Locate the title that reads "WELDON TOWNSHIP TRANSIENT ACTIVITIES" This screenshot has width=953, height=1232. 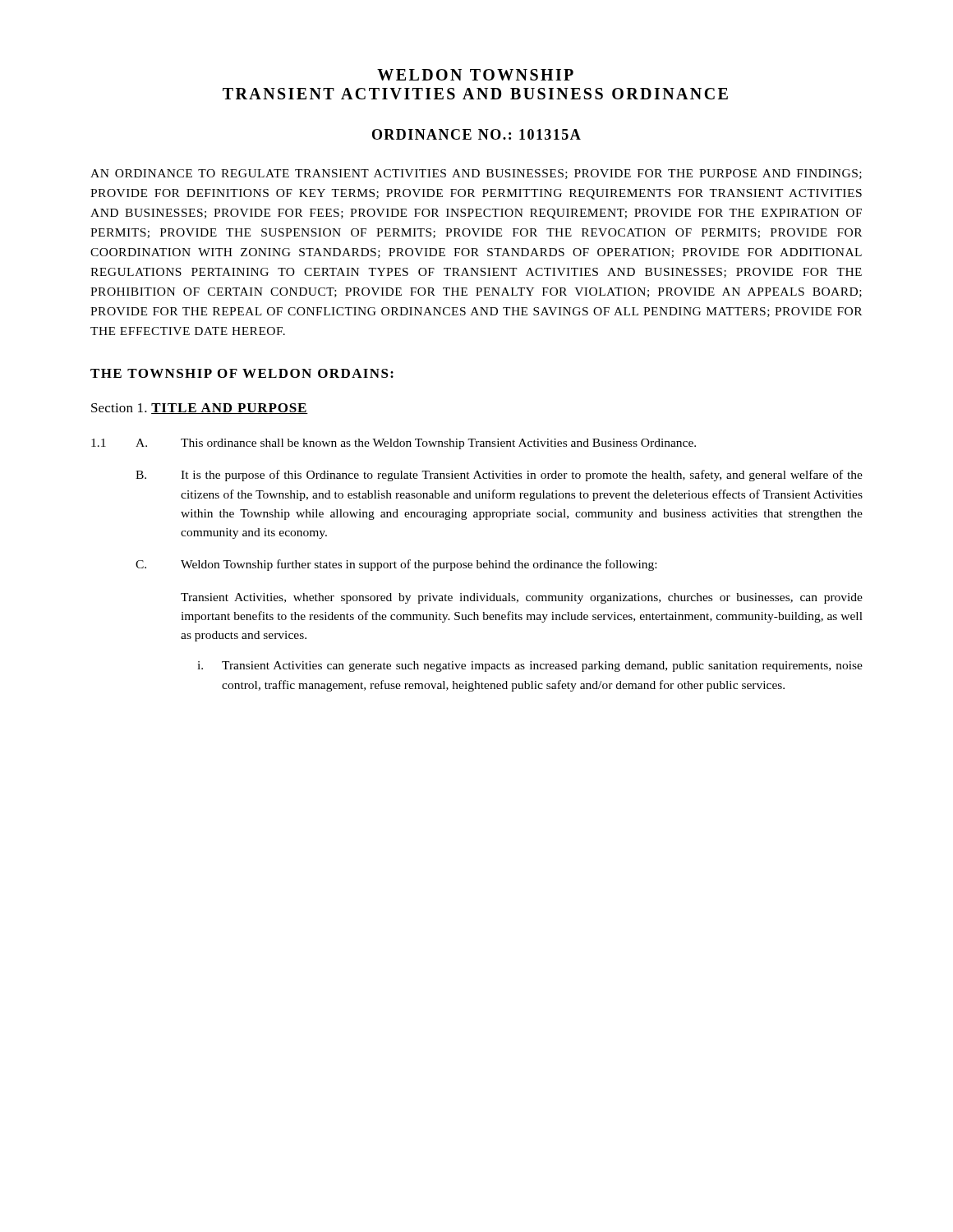pos(476,85)
